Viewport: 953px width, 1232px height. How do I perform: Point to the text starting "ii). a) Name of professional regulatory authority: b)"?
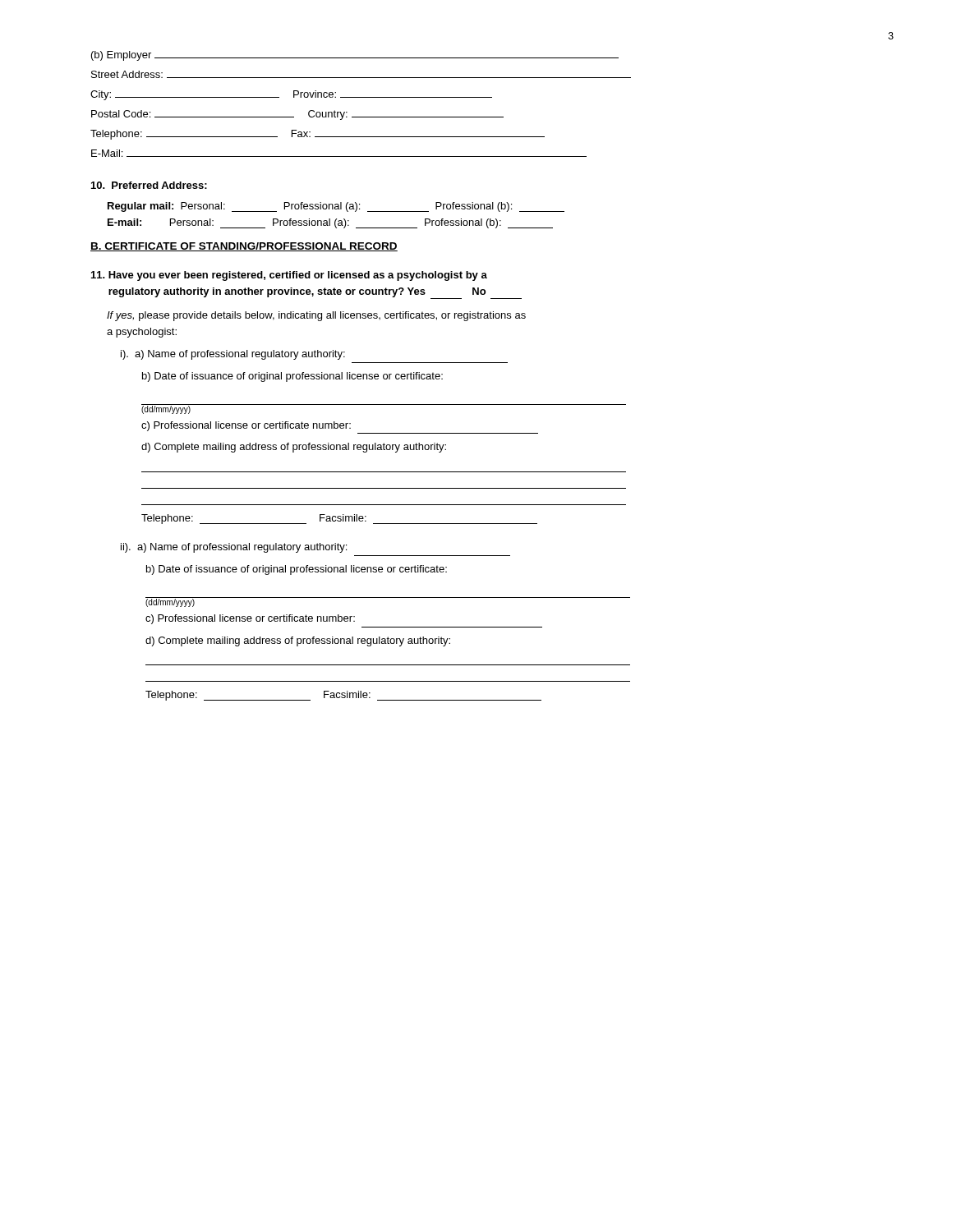pyautogui.click(x=507, y=620)
